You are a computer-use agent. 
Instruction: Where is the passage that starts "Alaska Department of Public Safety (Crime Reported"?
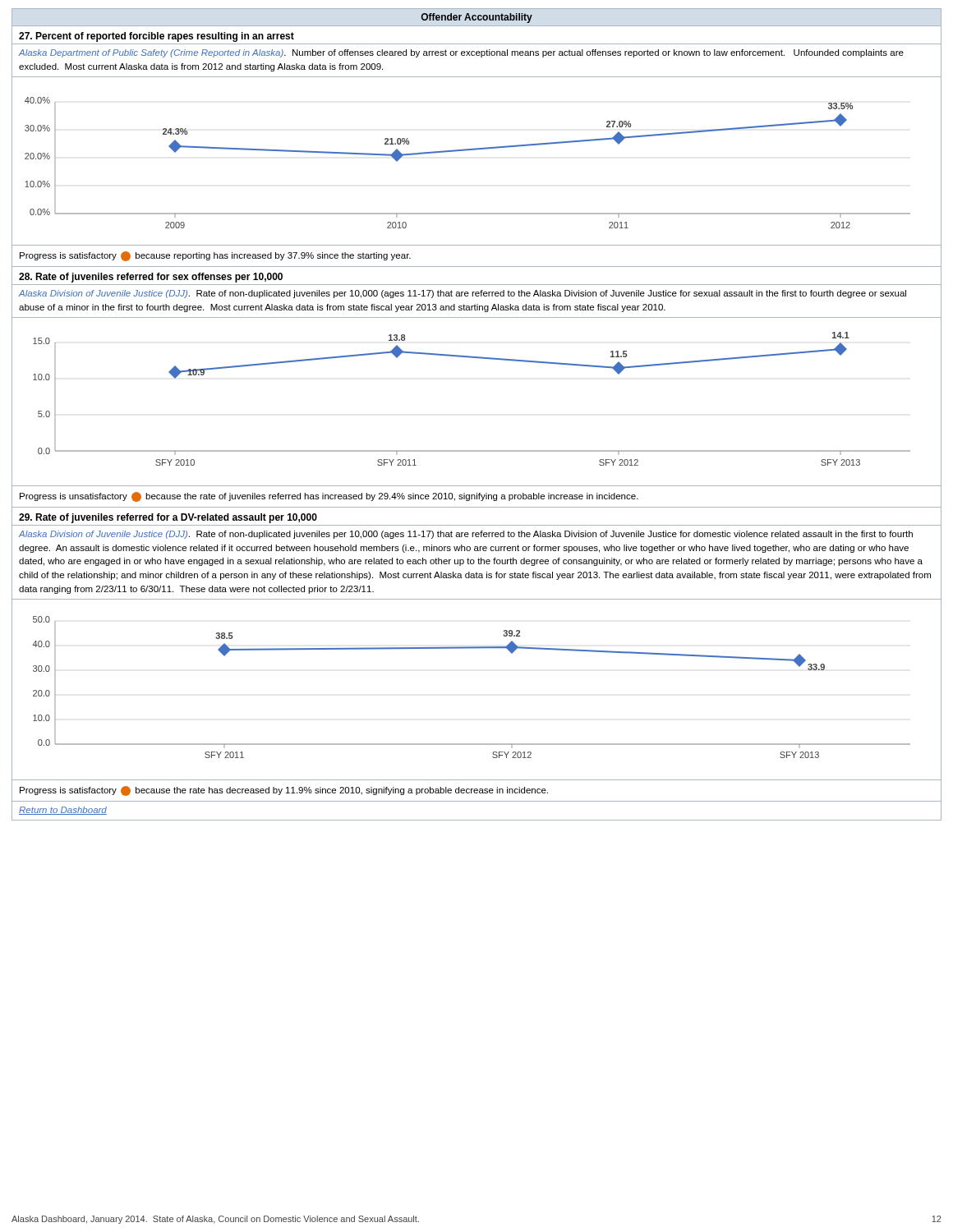click(x=461, y=59)
